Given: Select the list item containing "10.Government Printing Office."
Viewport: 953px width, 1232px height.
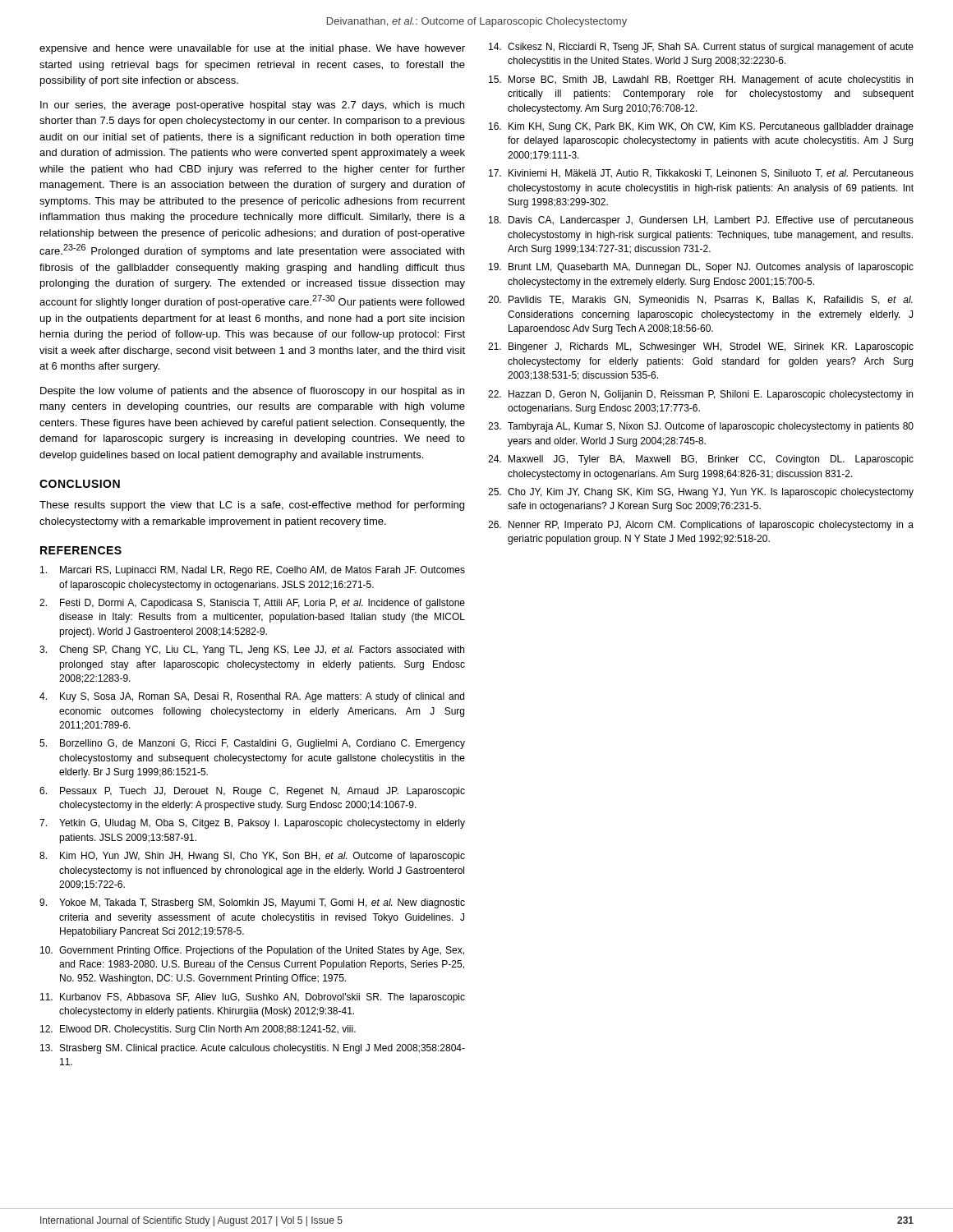Looking at the screenshot, I should (x=252, y=965).
